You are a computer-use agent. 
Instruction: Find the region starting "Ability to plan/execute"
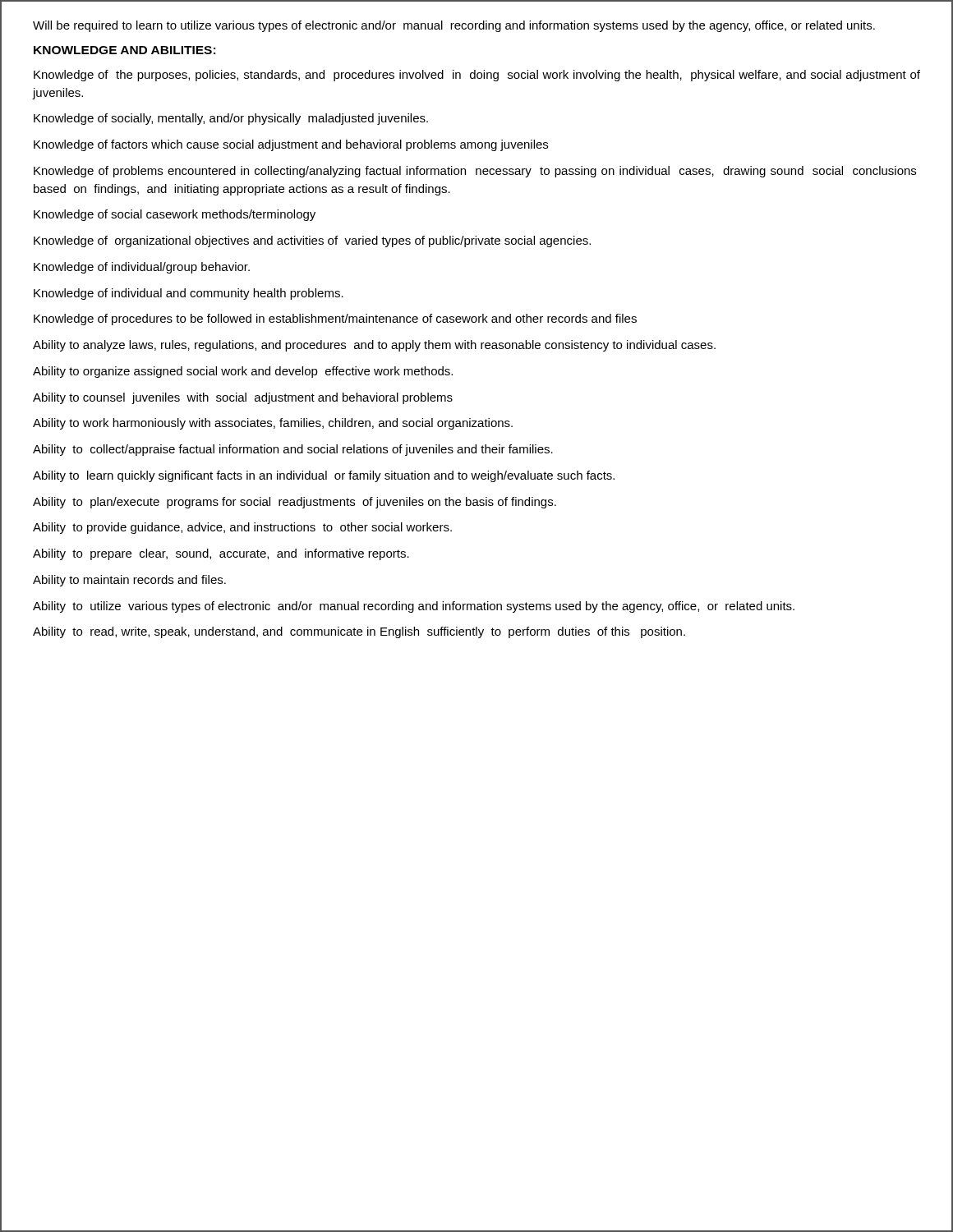tap(295, 501)
